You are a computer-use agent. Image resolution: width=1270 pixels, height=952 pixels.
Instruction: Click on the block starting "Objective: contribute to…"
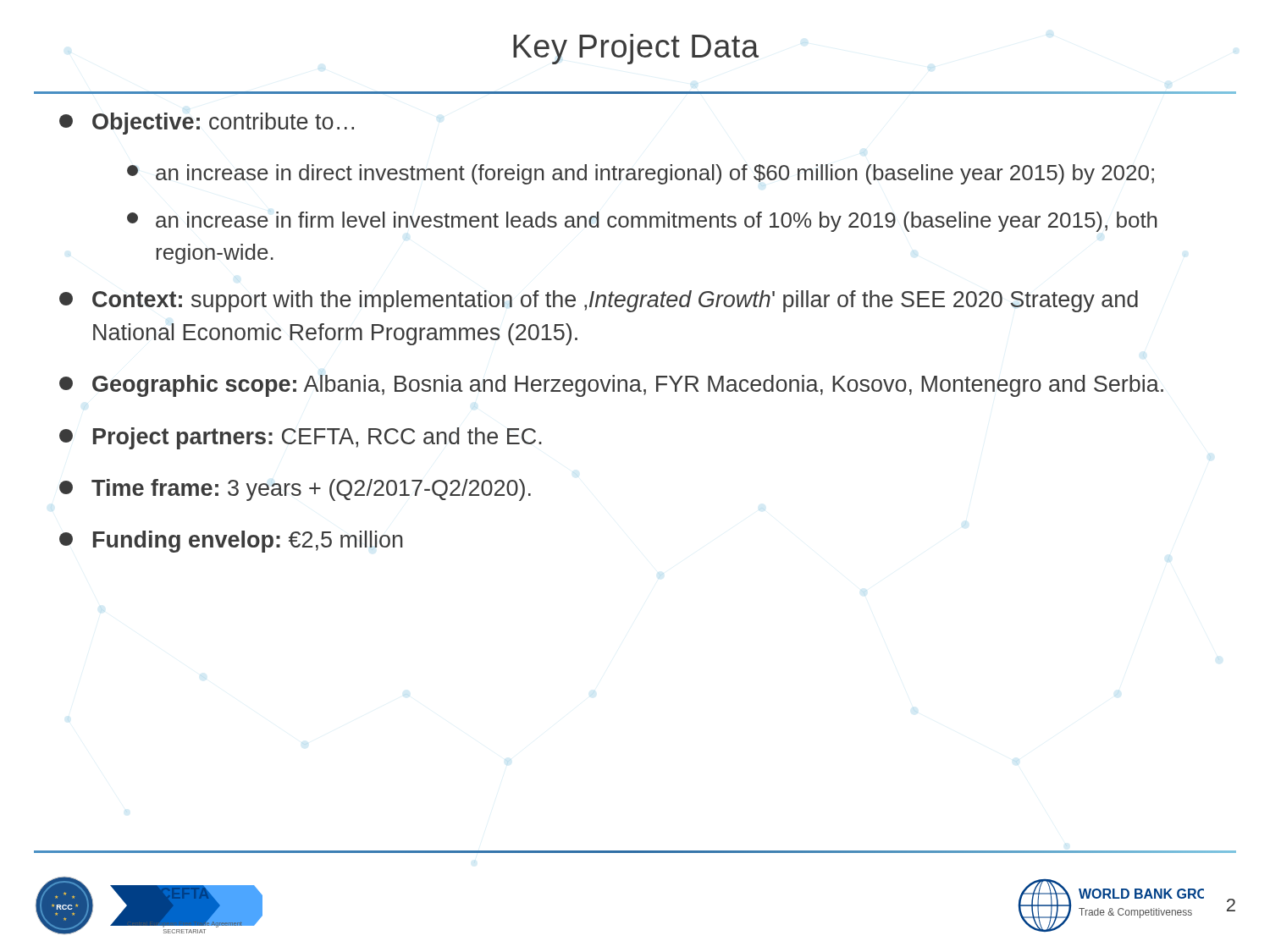coord(207,124)
